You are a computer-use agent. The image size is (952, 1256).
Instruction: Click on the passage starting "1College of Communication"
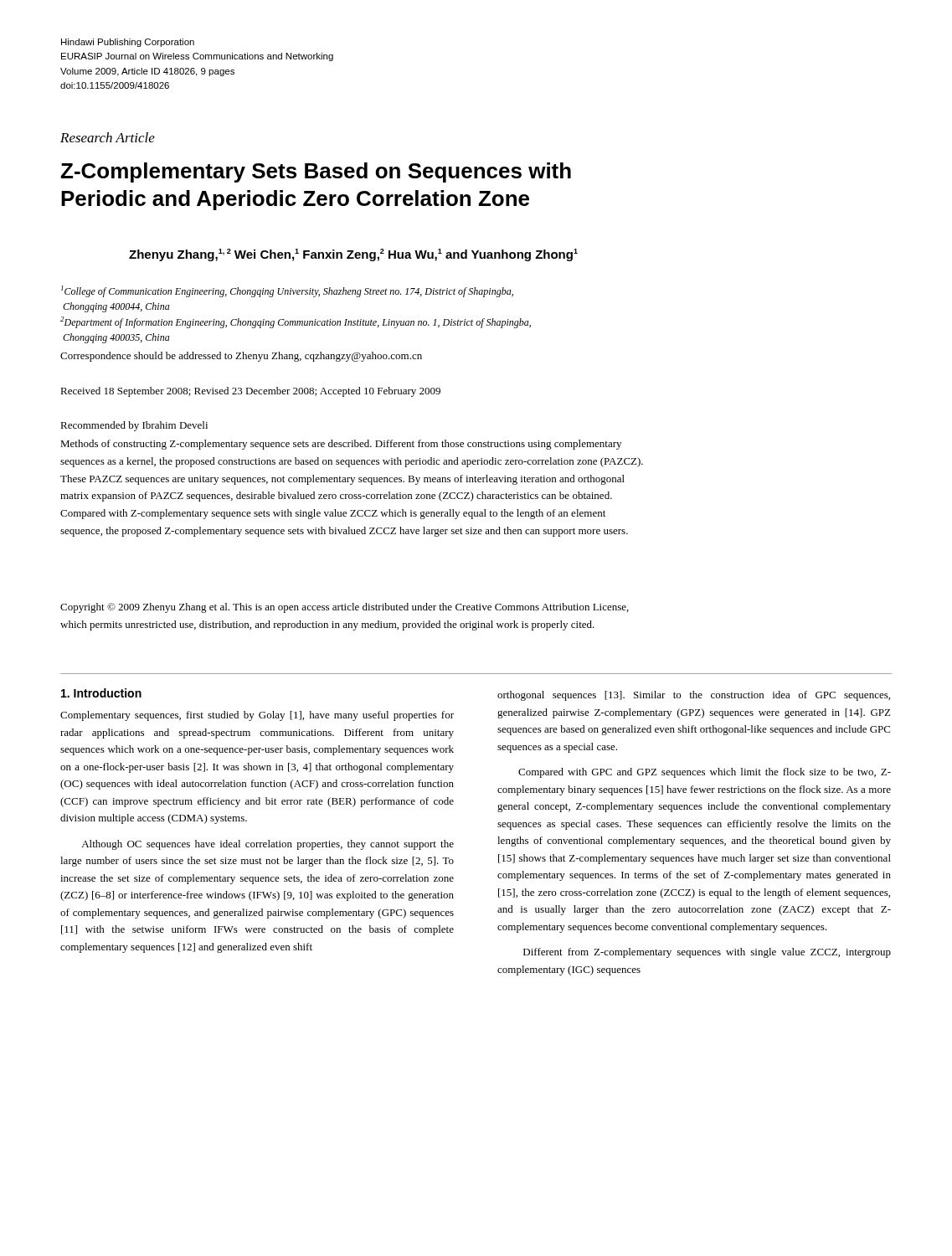coord(296,314)
